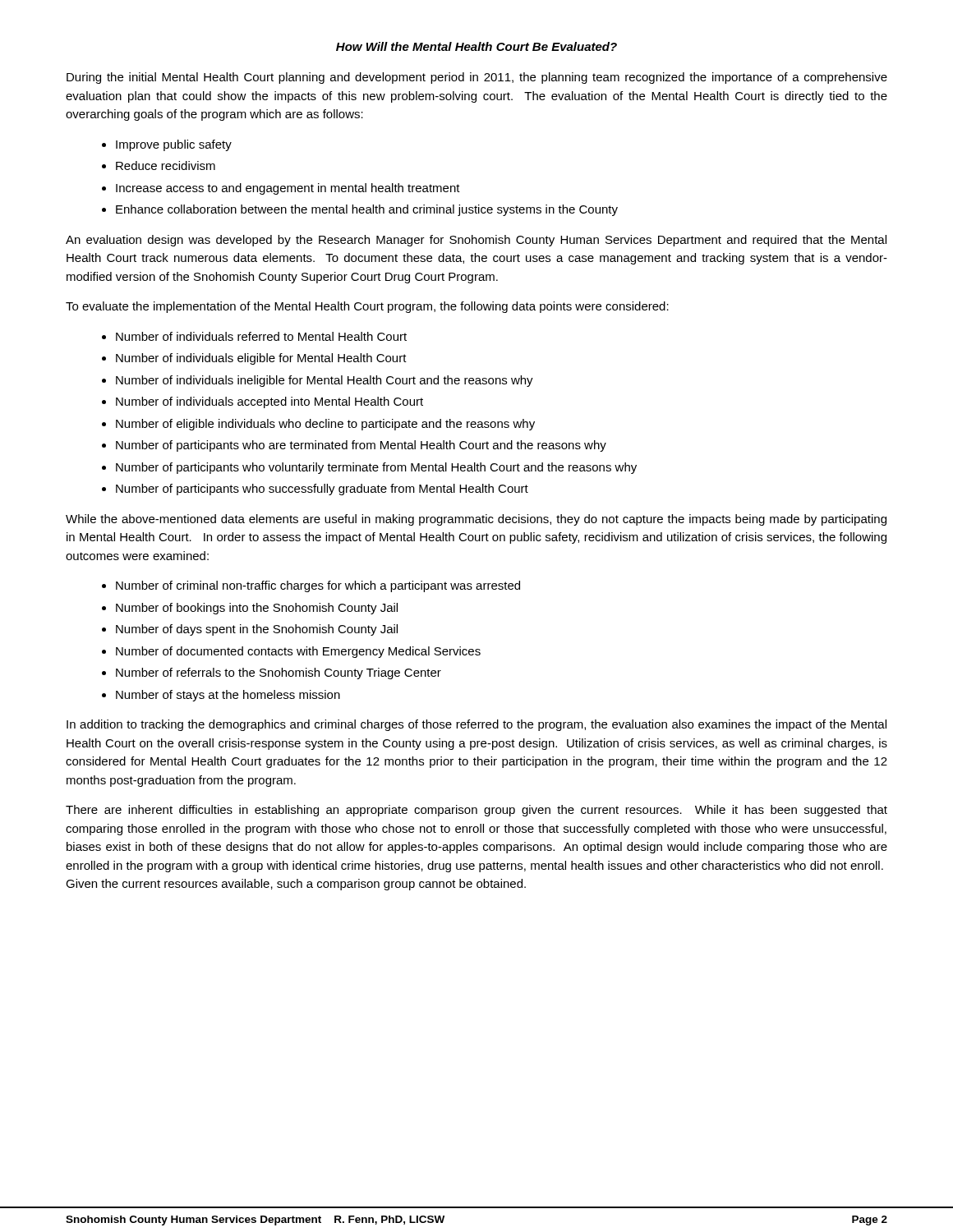Locate the list item with the text "Number of documented contacts with Emergency Medical"

coord(298,650)
